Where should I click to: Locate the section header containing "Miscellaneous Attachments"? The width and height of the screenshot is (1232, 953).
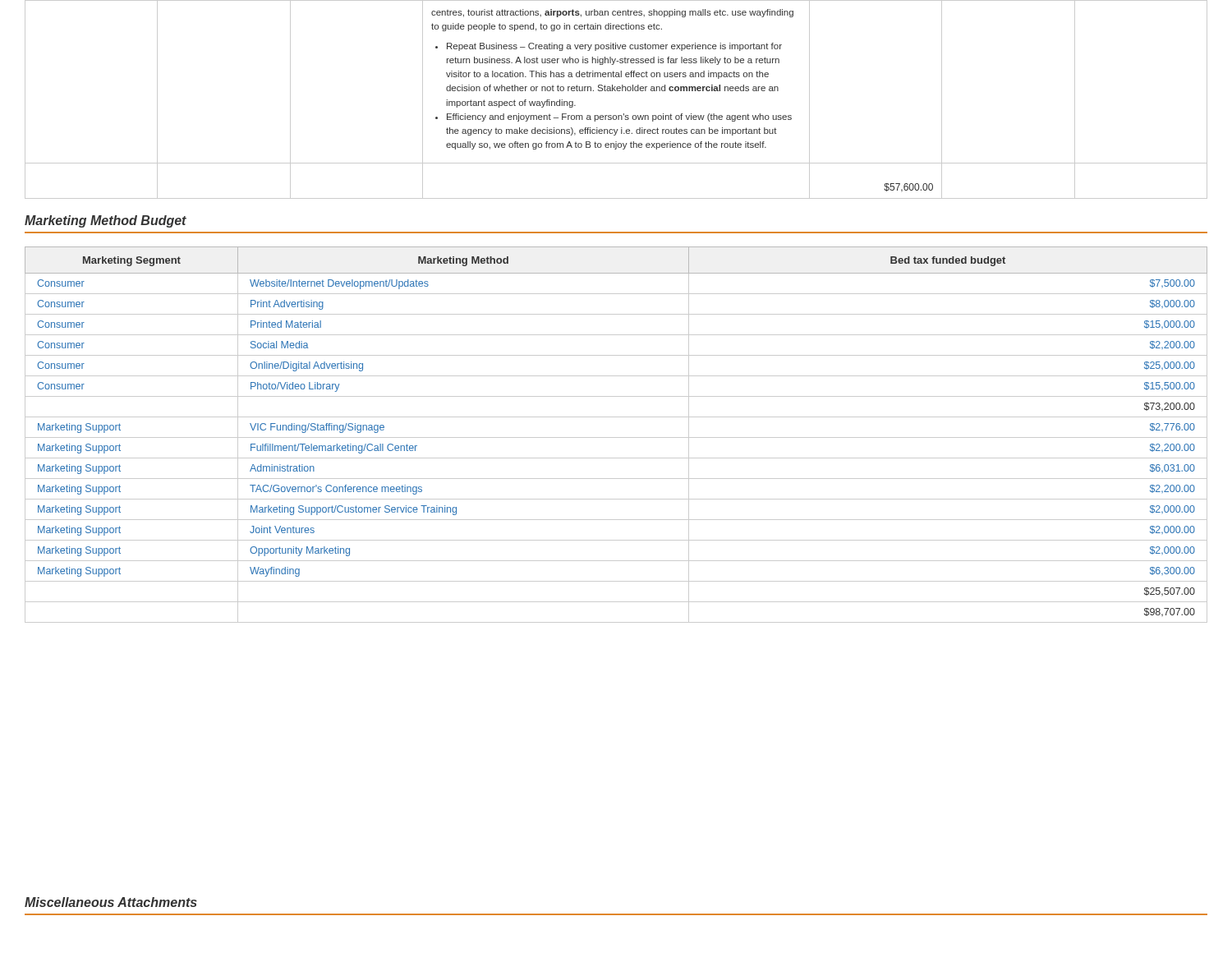[x=616, y=905]
